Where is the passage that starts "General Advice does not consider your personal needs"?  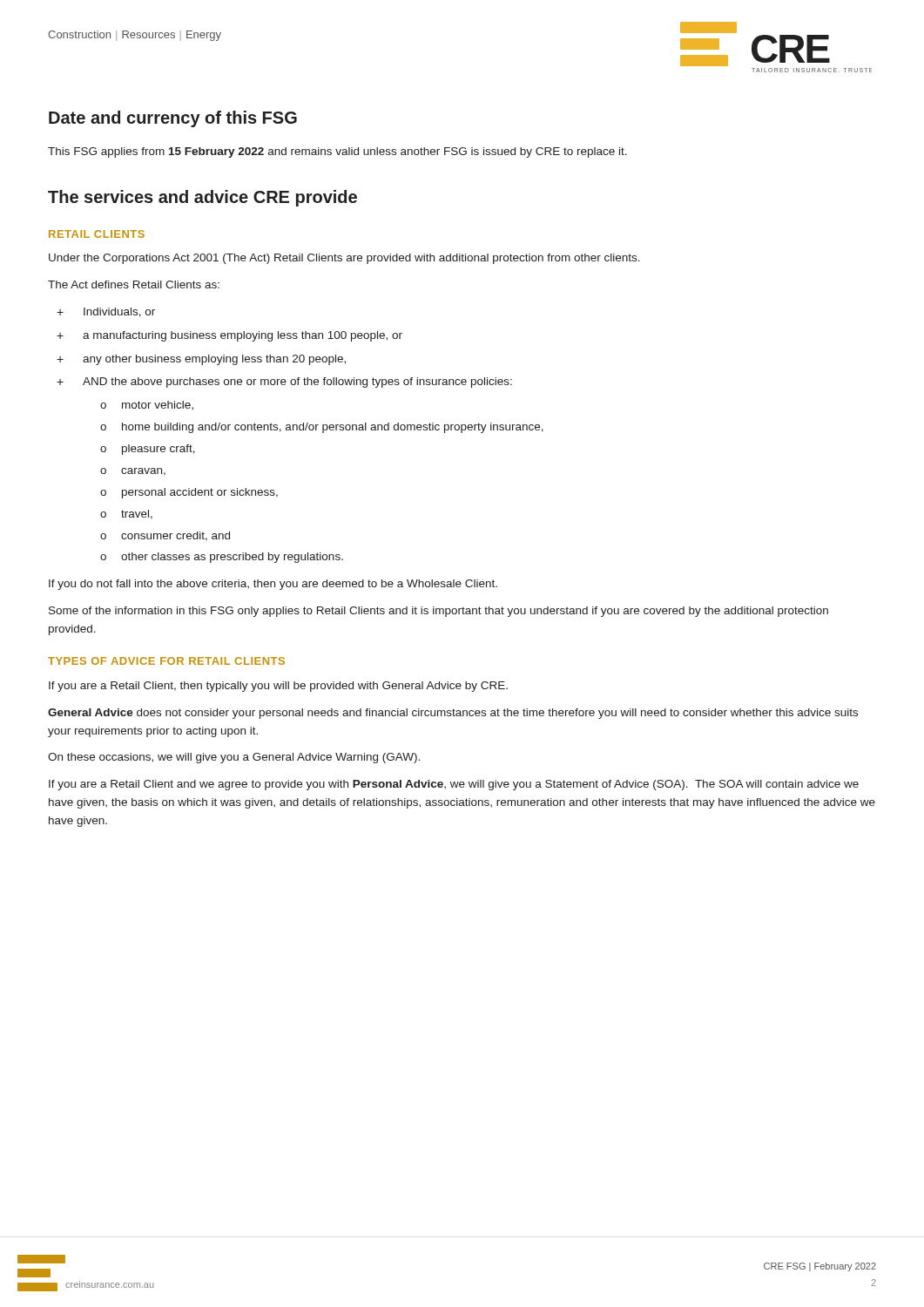point(453,721)
